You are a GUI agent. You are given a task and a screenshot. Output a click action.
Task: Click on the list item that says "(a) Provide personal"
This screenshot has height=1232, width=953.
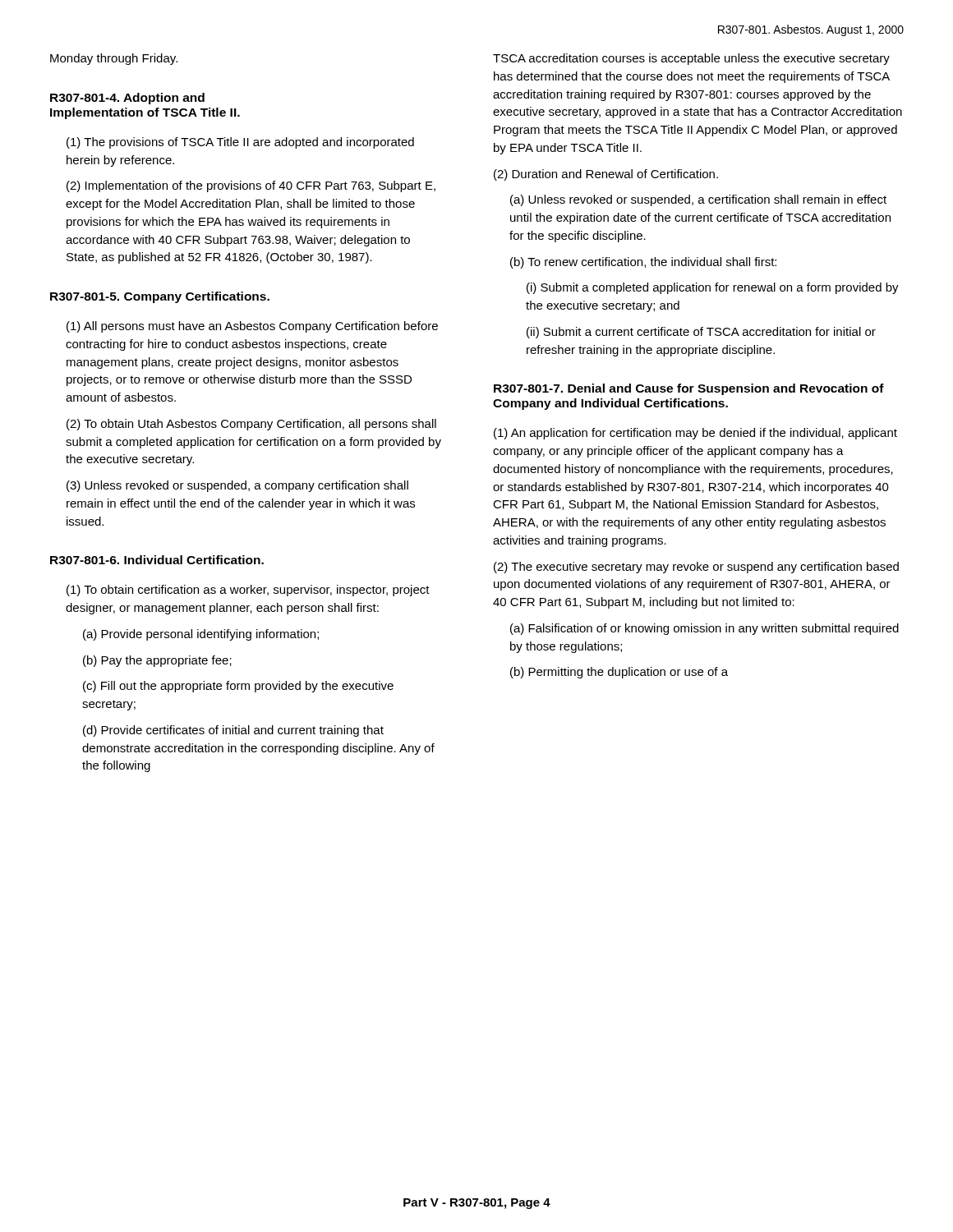[x=201, y=633]
